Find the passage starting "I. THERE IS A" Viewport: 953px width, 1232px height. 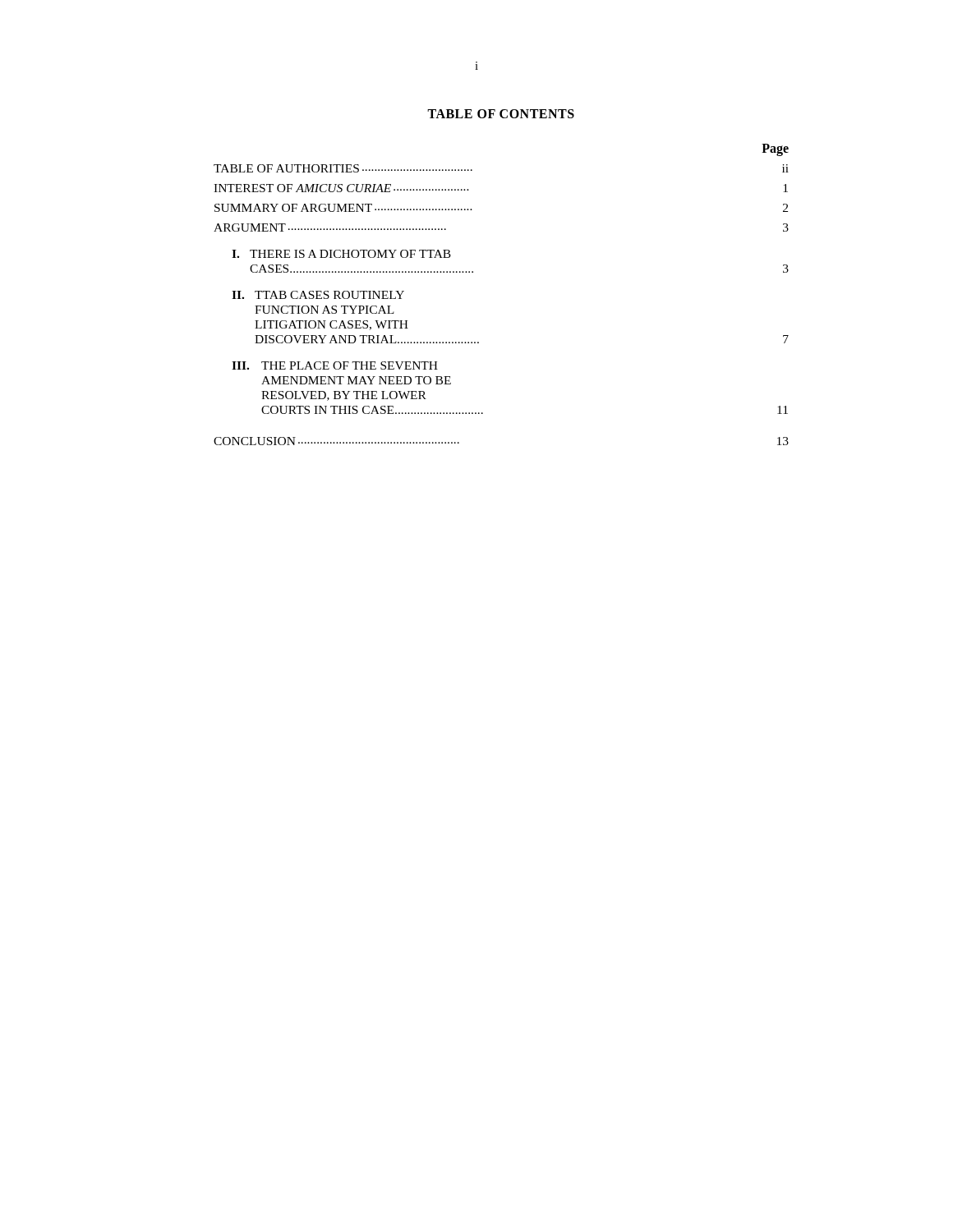(x=341, y=254)
